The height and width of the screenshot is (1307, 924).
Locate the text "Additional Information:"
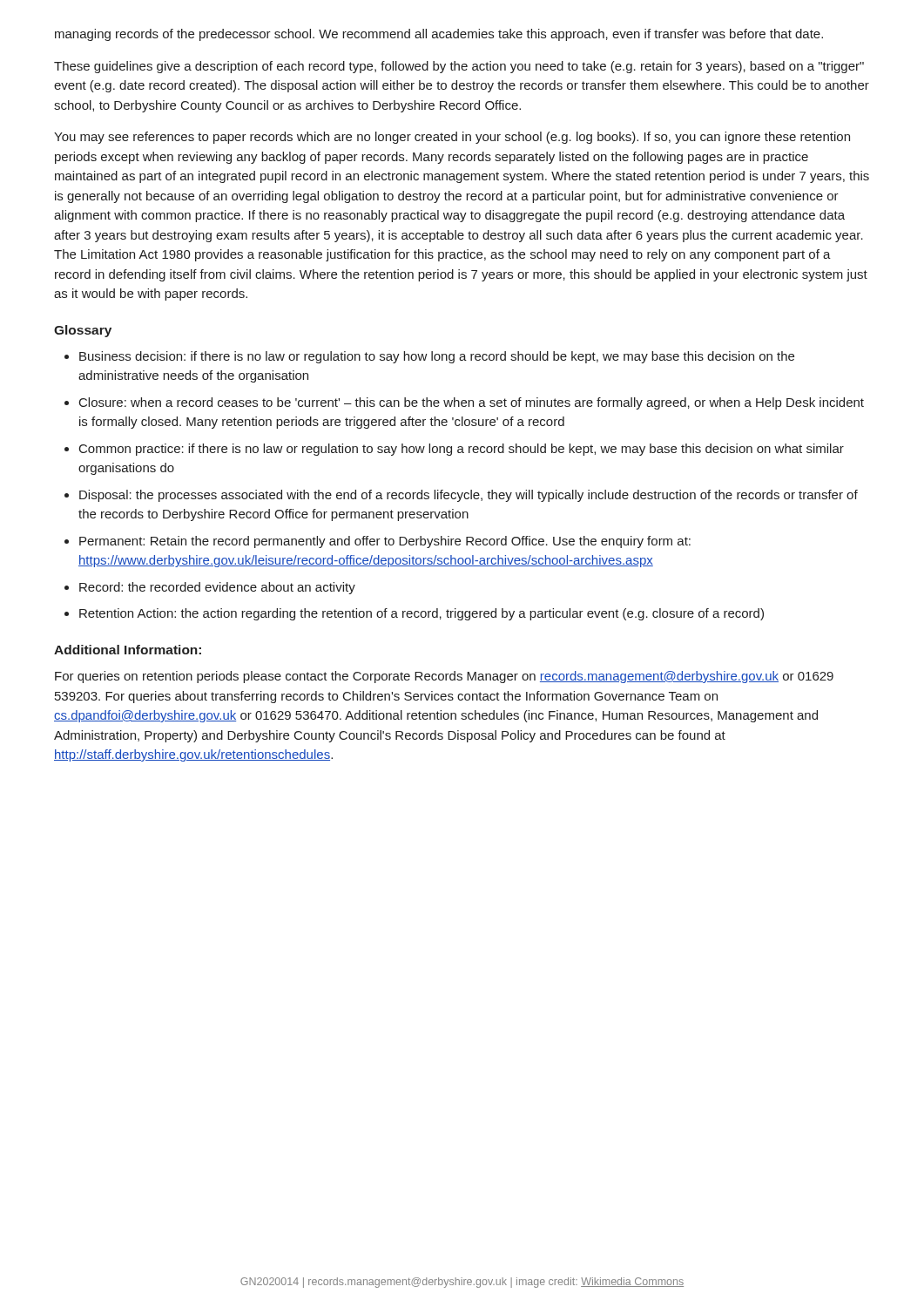(128, 650)
